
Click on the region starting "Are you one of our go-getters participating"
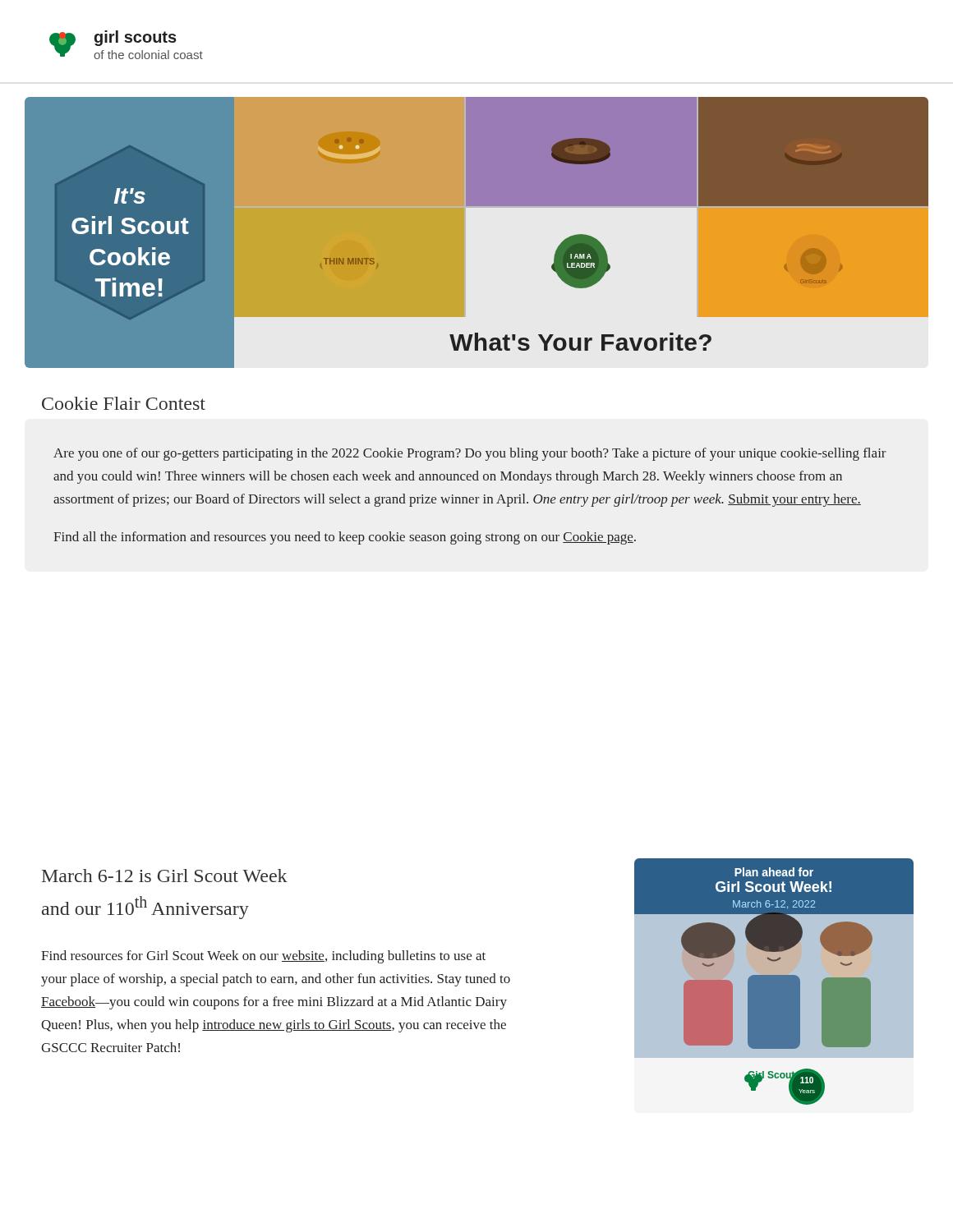(470, 476)
